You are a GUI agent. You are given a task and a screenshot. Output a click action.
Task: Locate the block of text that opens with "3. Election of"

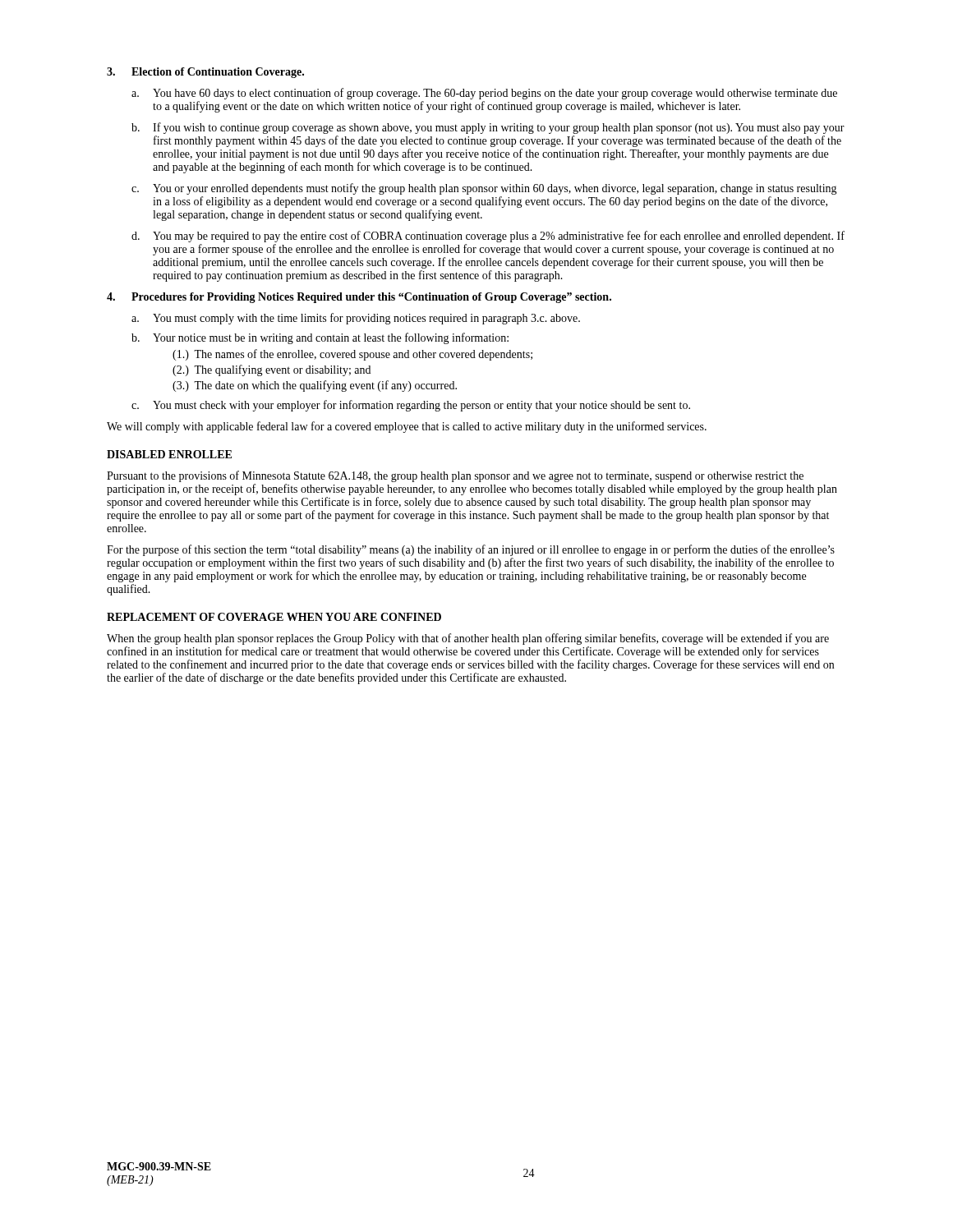click(x=205, y=73)
